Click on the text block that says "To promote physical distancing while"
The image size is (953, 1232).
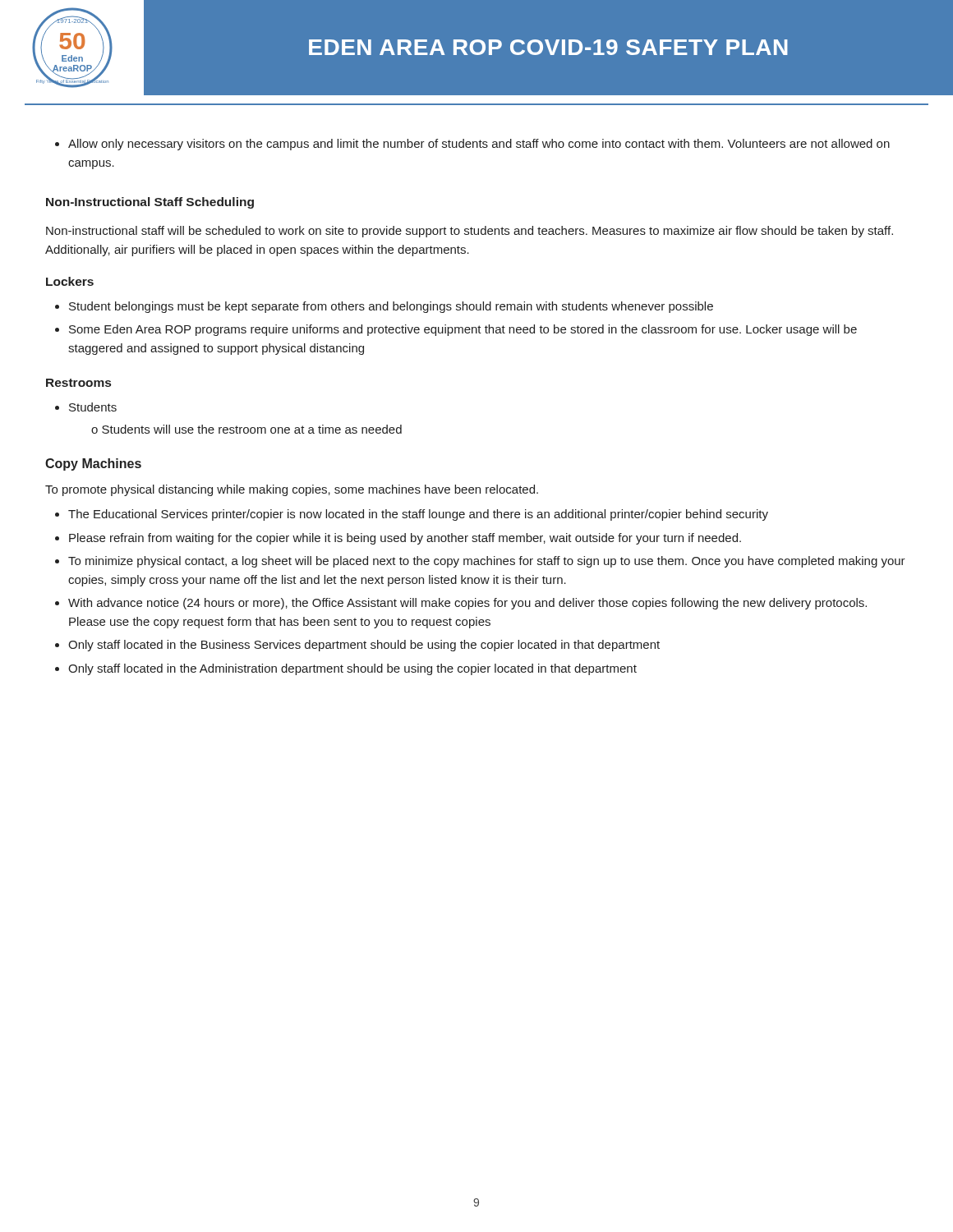[292, 489]
